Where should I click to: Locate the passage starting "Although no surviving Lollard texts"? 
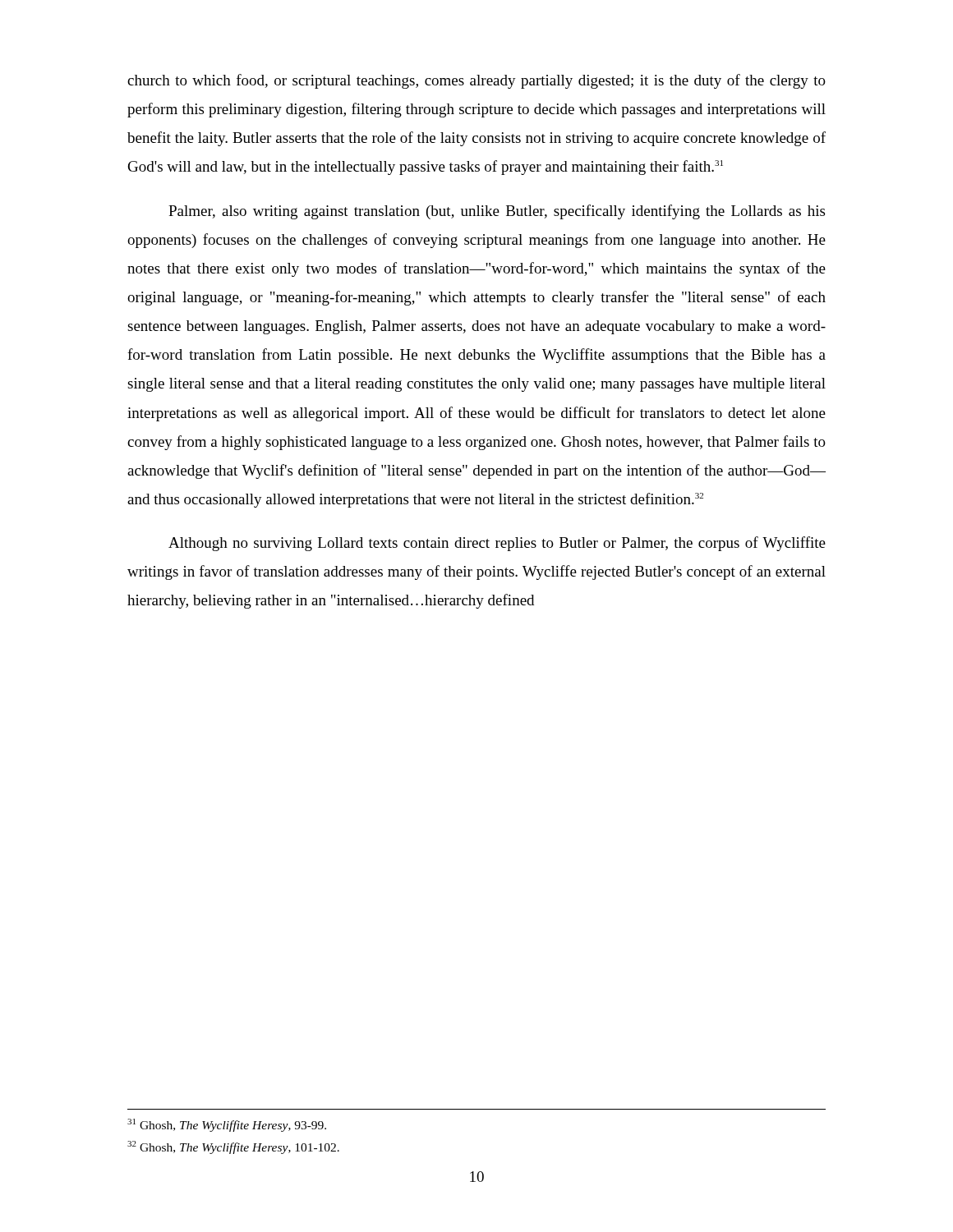(x=476, y=571)
